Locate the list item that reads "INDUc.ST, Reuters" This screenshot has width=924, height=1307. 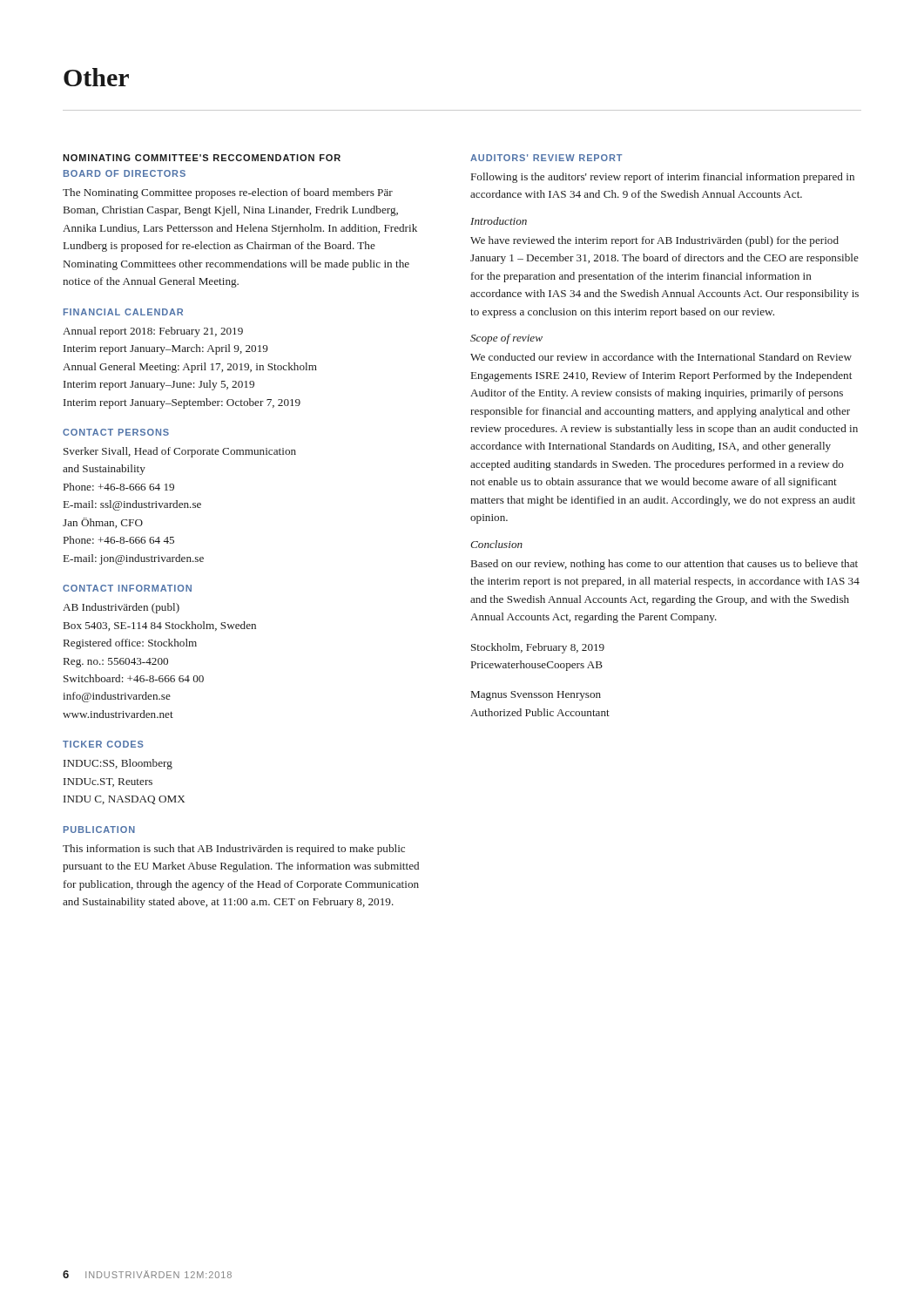(108, 781)
